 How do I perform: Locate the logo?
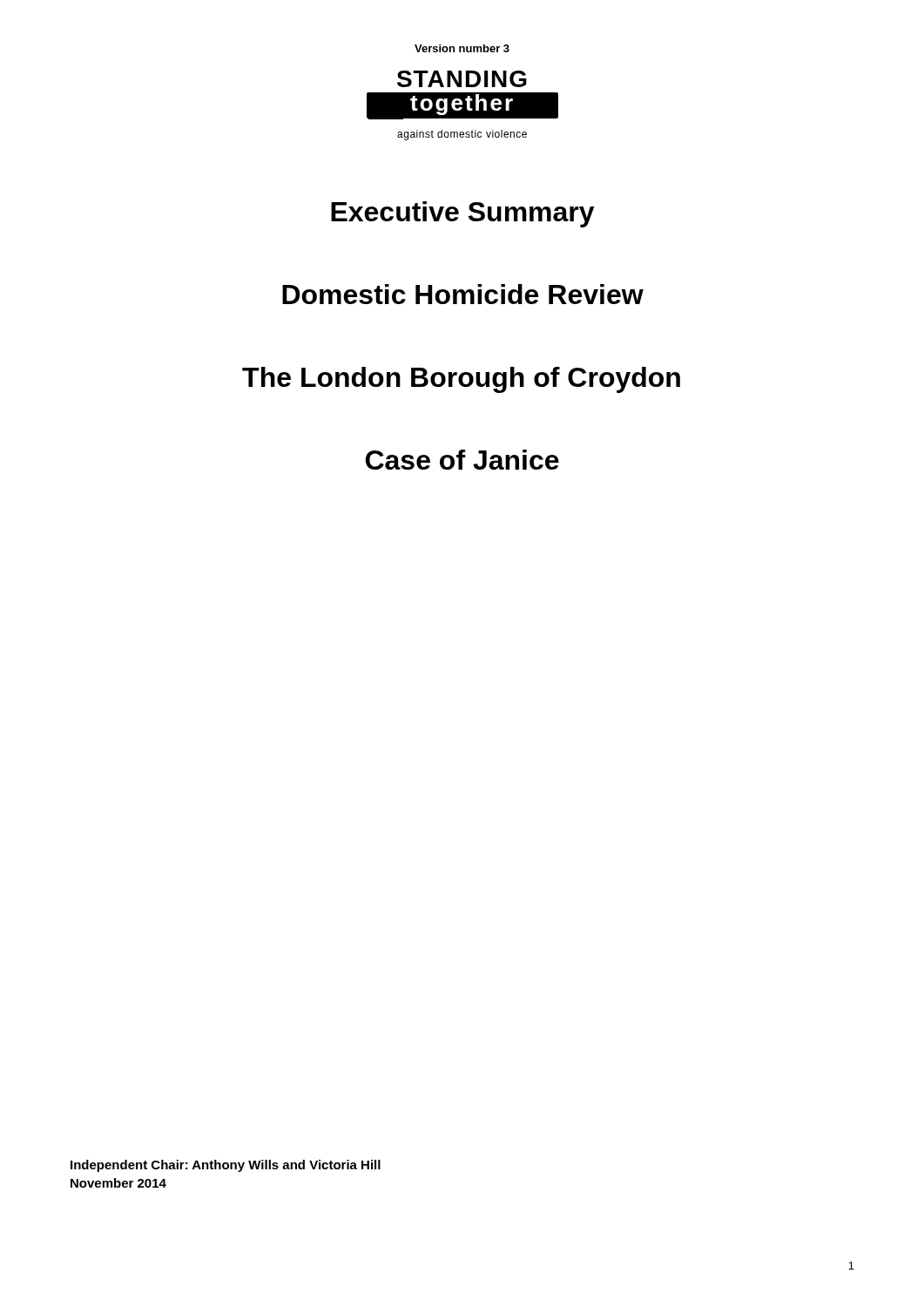(462, 109)
